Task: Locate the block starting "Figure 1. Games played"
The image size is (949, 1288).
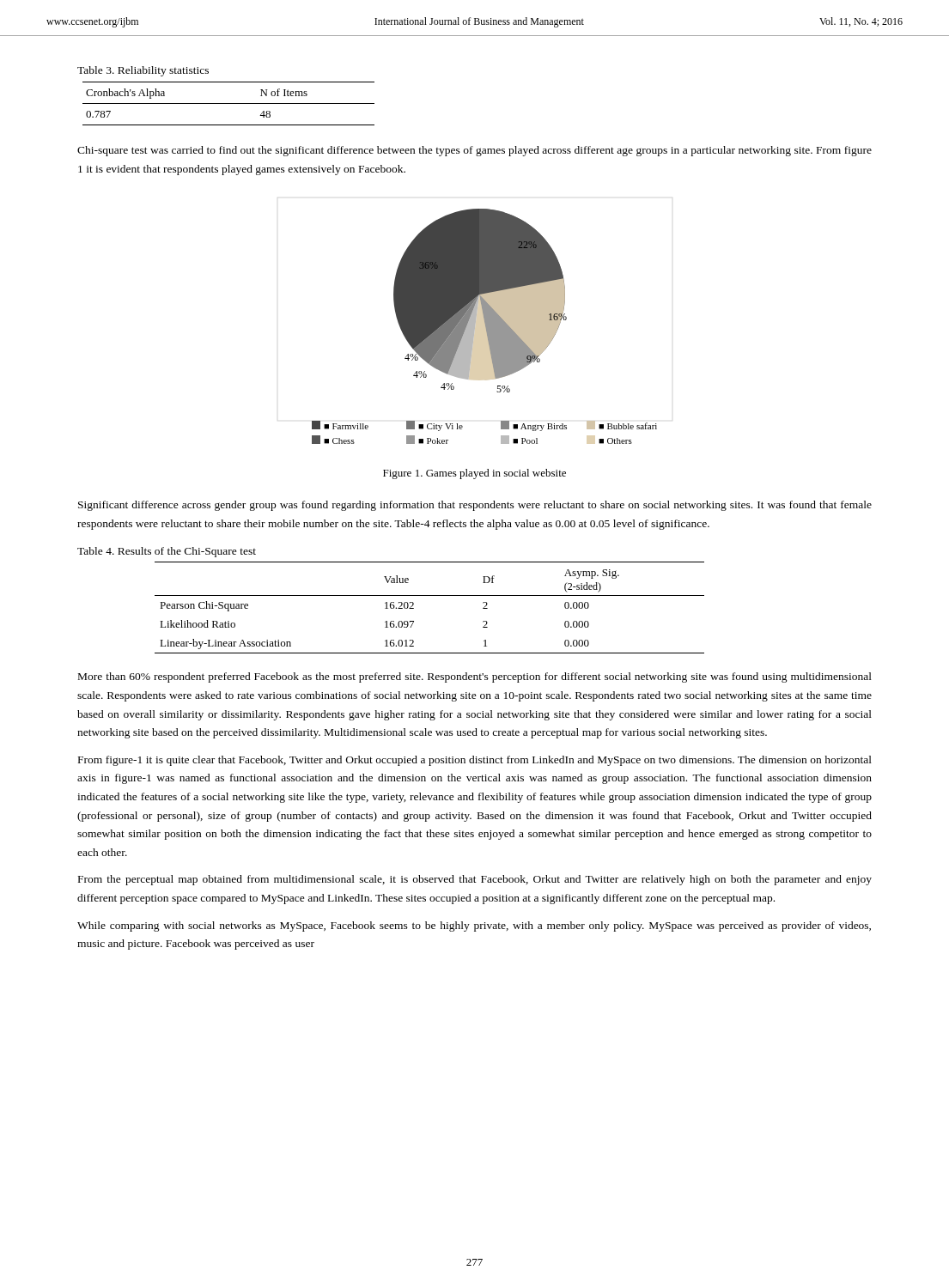Action: 474,473
